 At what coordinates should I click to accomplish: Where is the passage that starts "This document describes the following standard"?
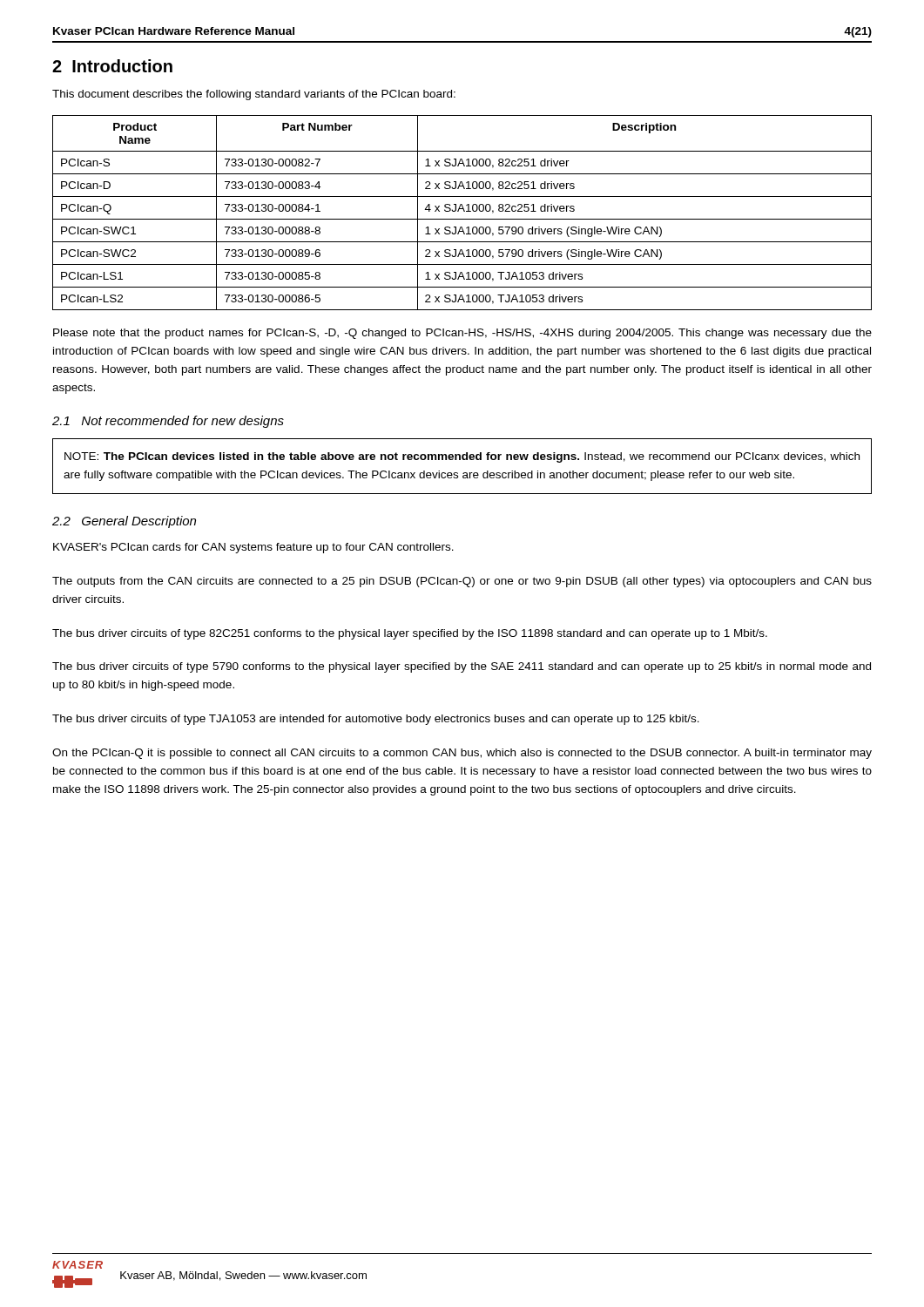(462, 94)
